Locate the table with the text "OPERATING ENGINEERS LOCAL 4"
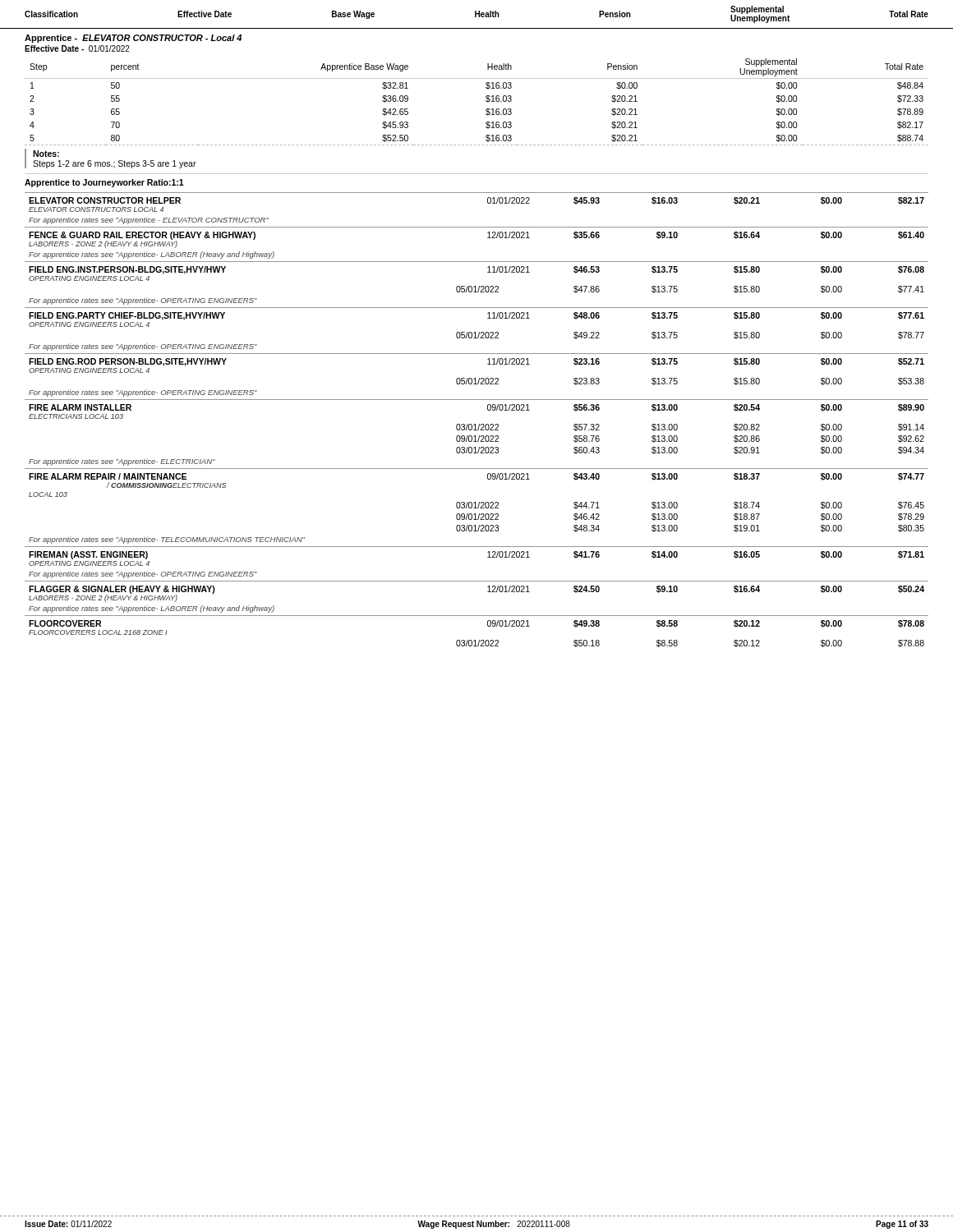Screen dimensions: 1232x953 476,421
